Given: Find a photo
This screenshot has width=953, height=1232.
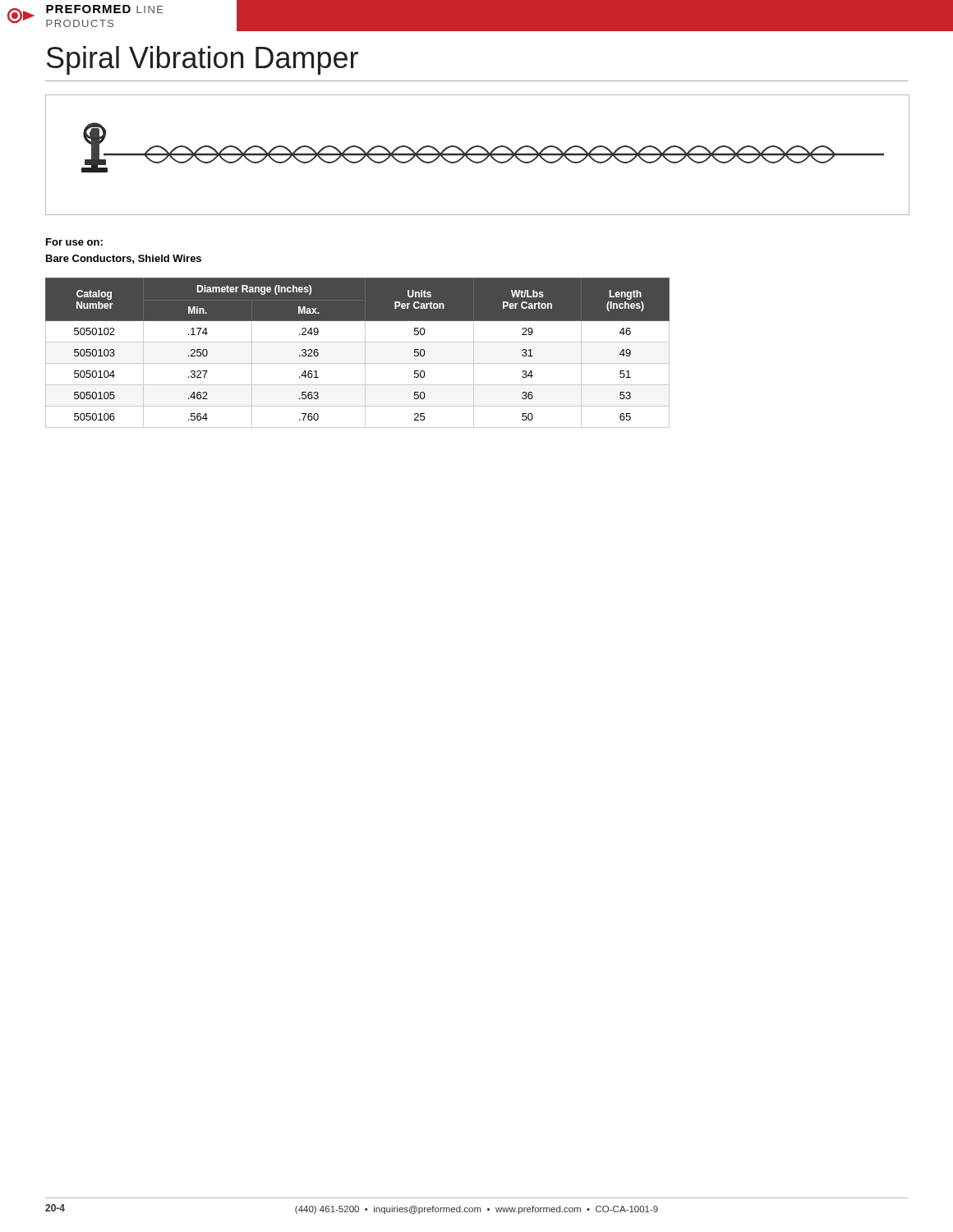Looking at the screenshot, I should click(x=477, y=155).
